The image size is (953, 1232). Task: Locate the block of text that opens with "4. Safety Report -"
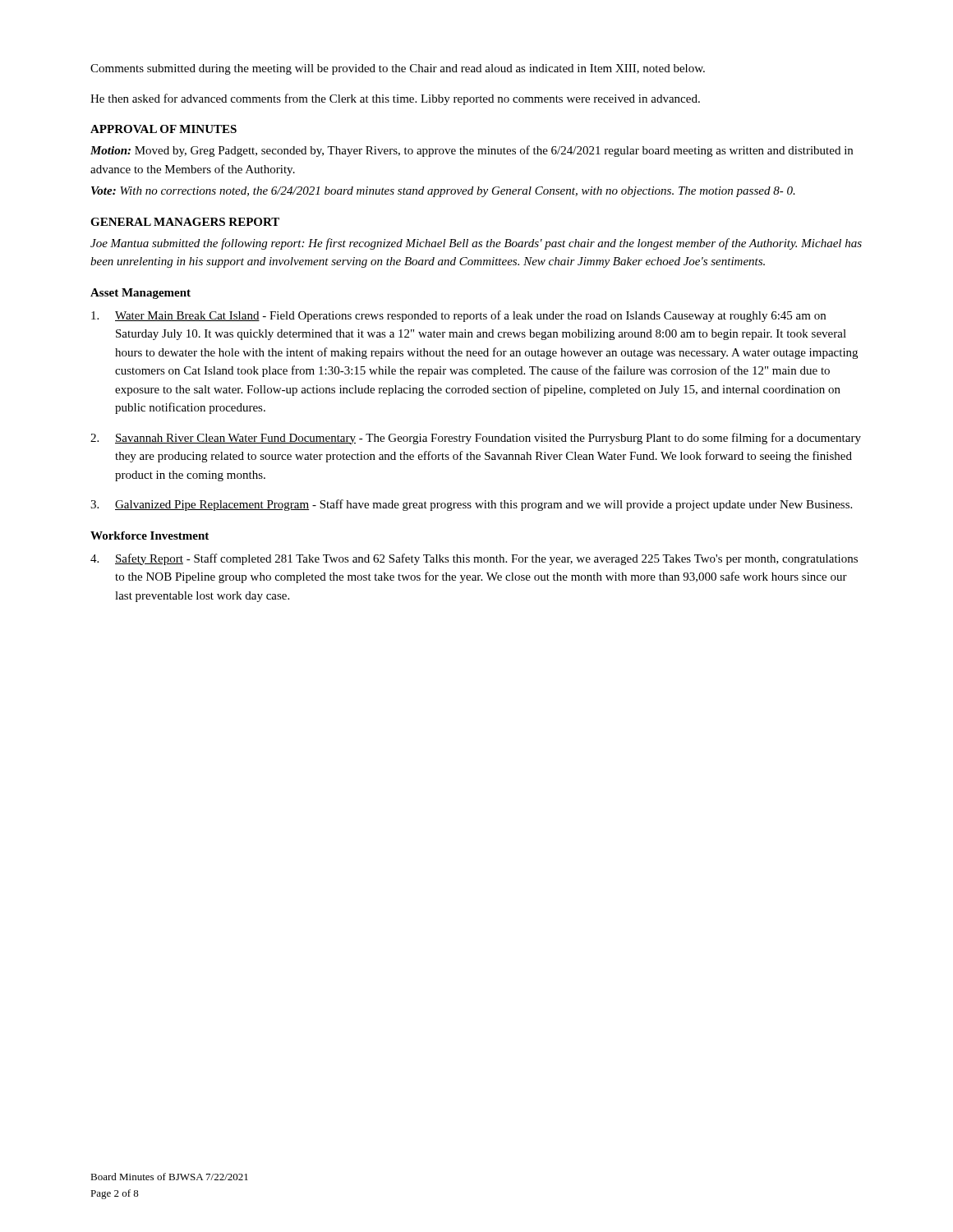point(476,577)
